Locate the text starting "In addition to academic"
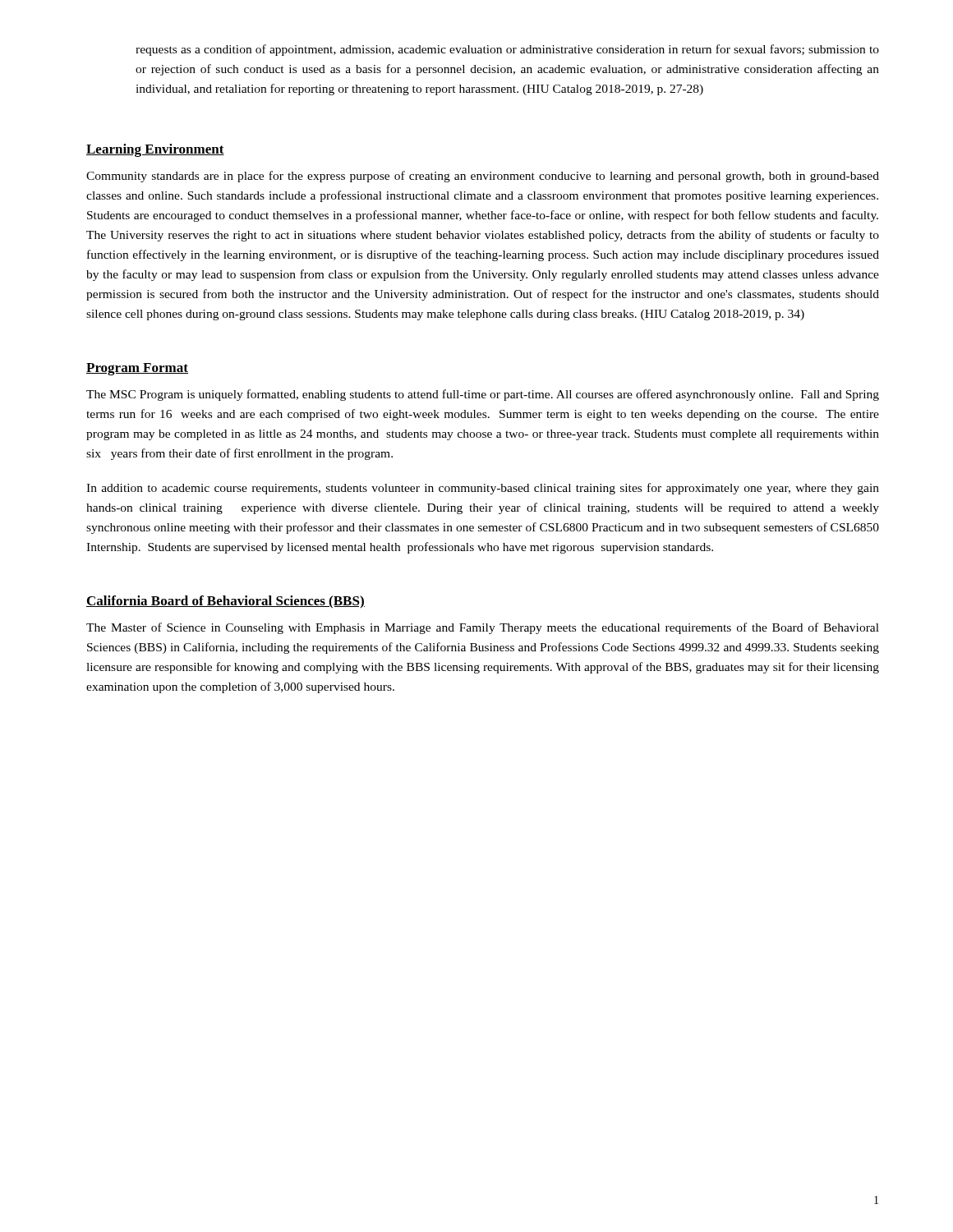953x1232 pixels. coord(483,517)
